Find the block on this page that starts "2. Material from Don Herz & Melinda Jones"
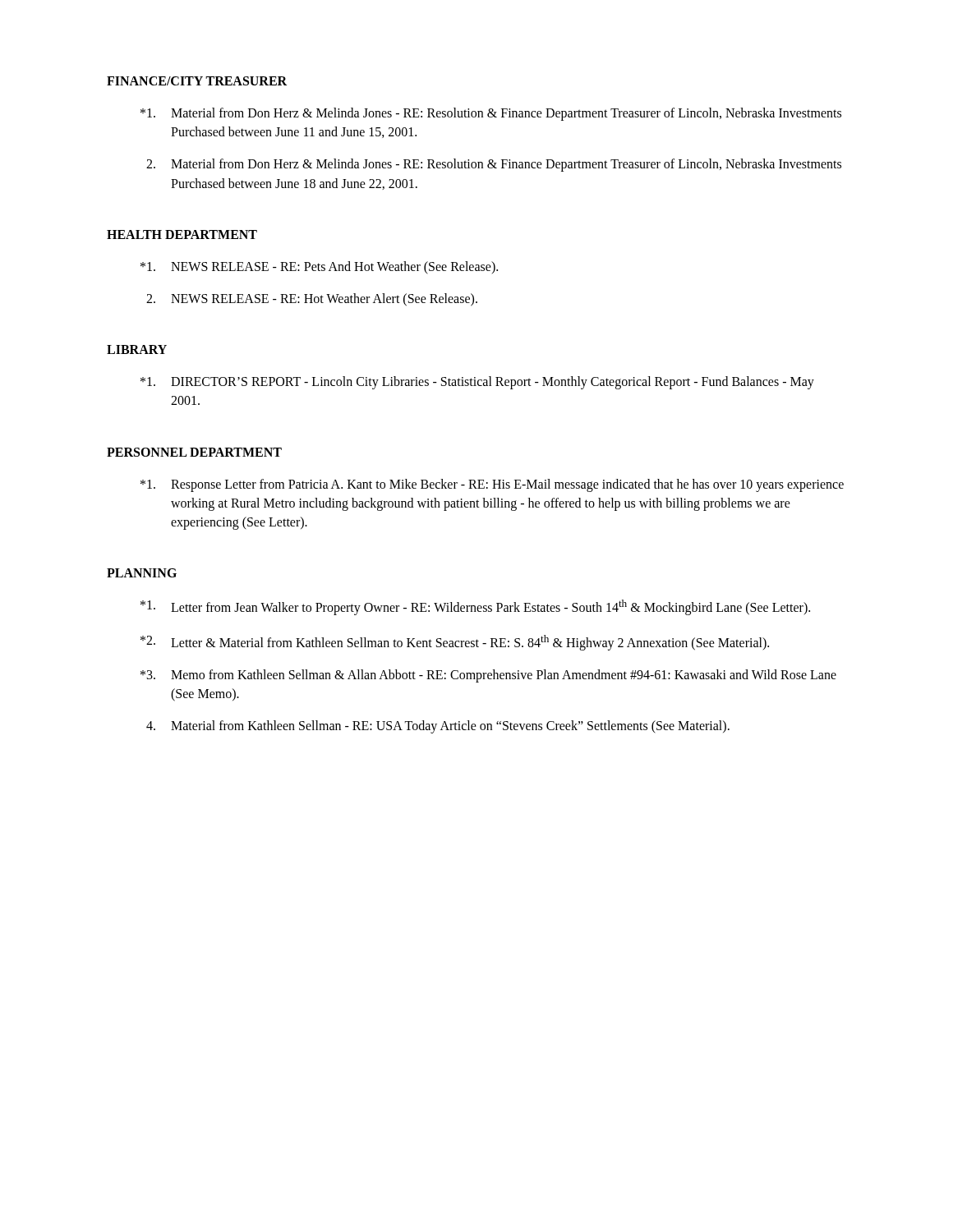953x1232 pixels. pyautogui.click(x=476, y=174)
